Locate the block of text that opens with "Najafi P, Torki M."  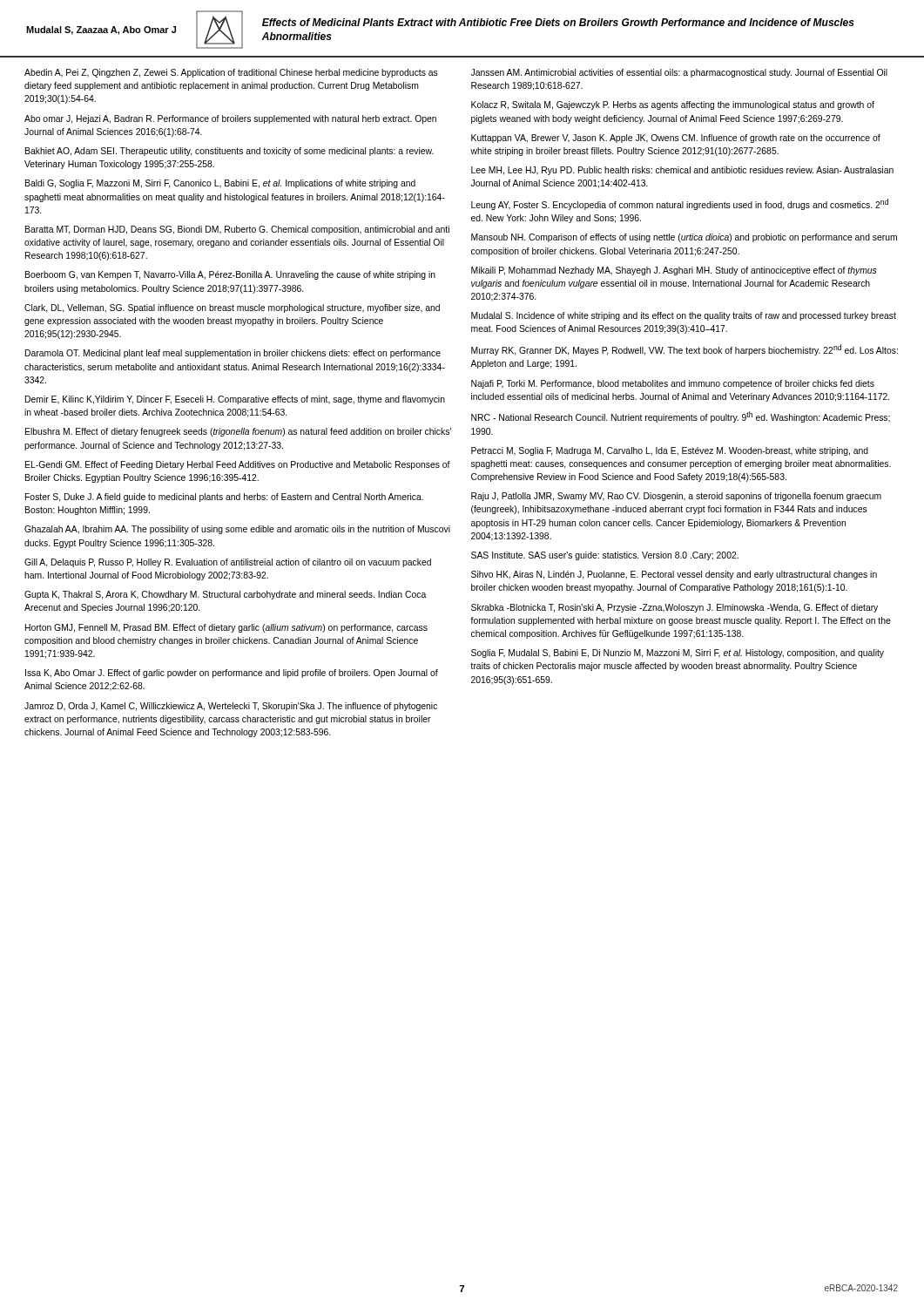pyautogui.click(x=680, y=390)
